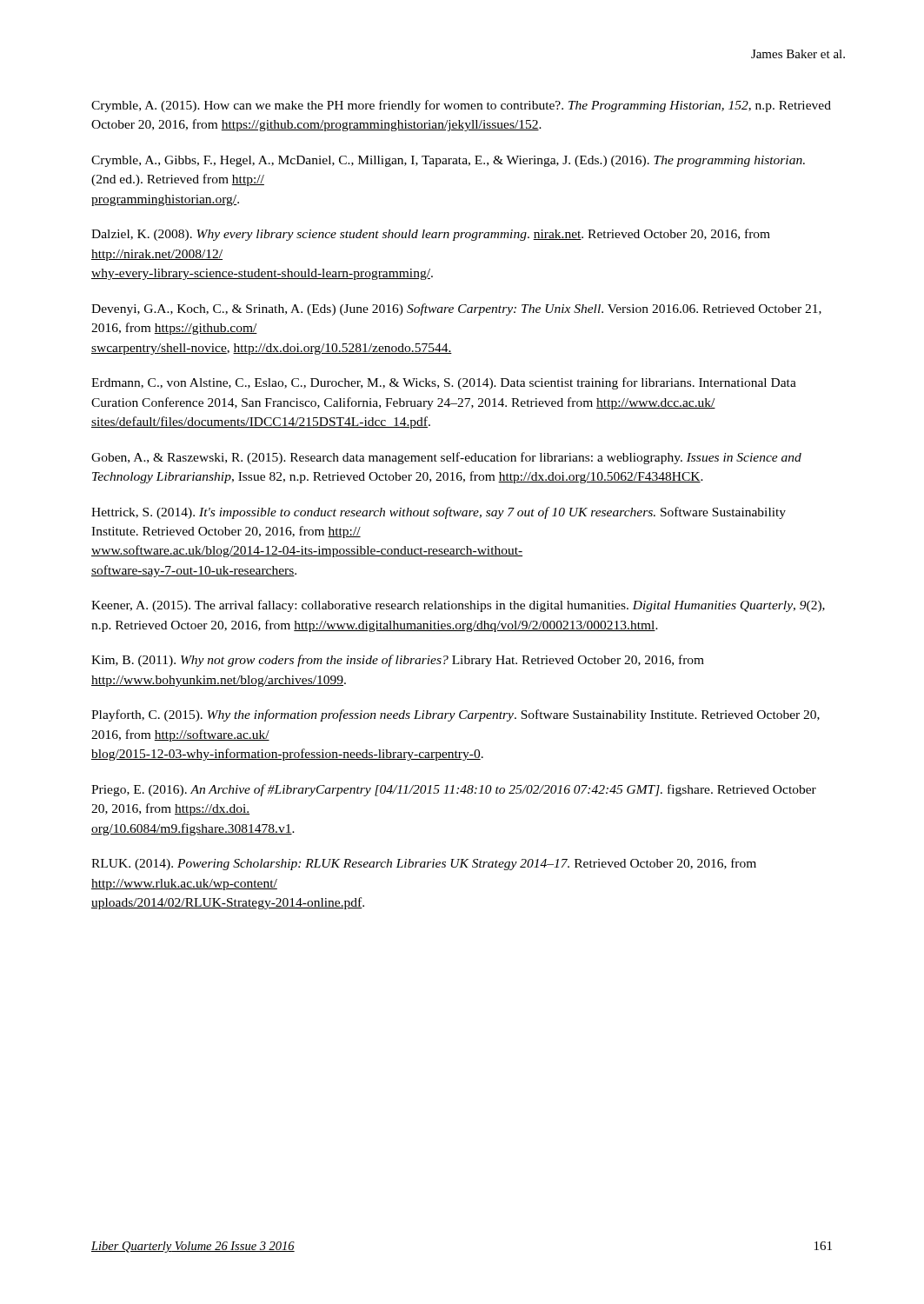This screenshot has width=924, height=1304.
Task: Point to the region starting "Devenyi, G.A., Koch, C., & Srinath, A."
Action: tap(456, 309)
